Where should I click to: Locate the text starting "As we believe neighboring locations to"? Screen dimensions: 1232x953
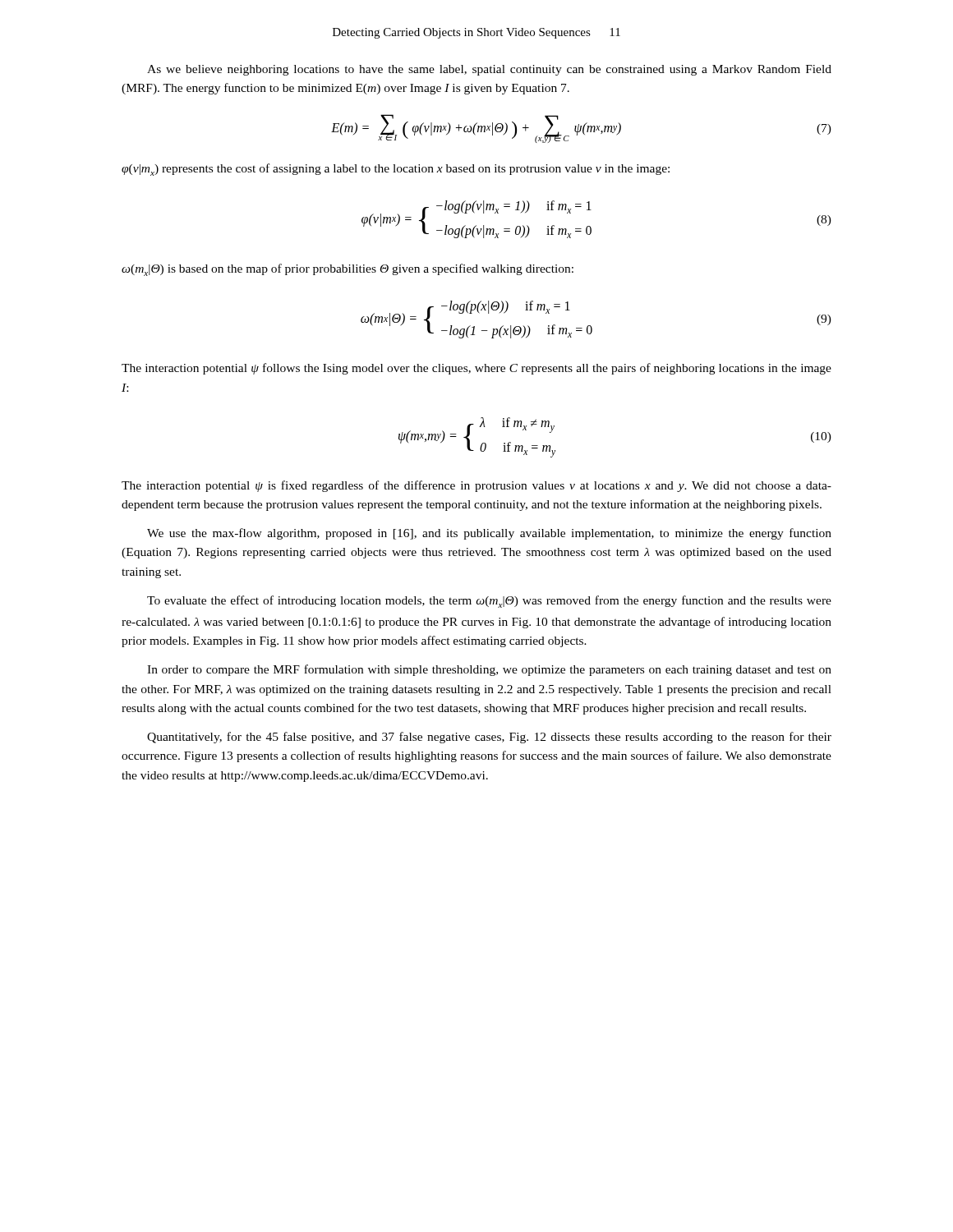tap(476, 78)
